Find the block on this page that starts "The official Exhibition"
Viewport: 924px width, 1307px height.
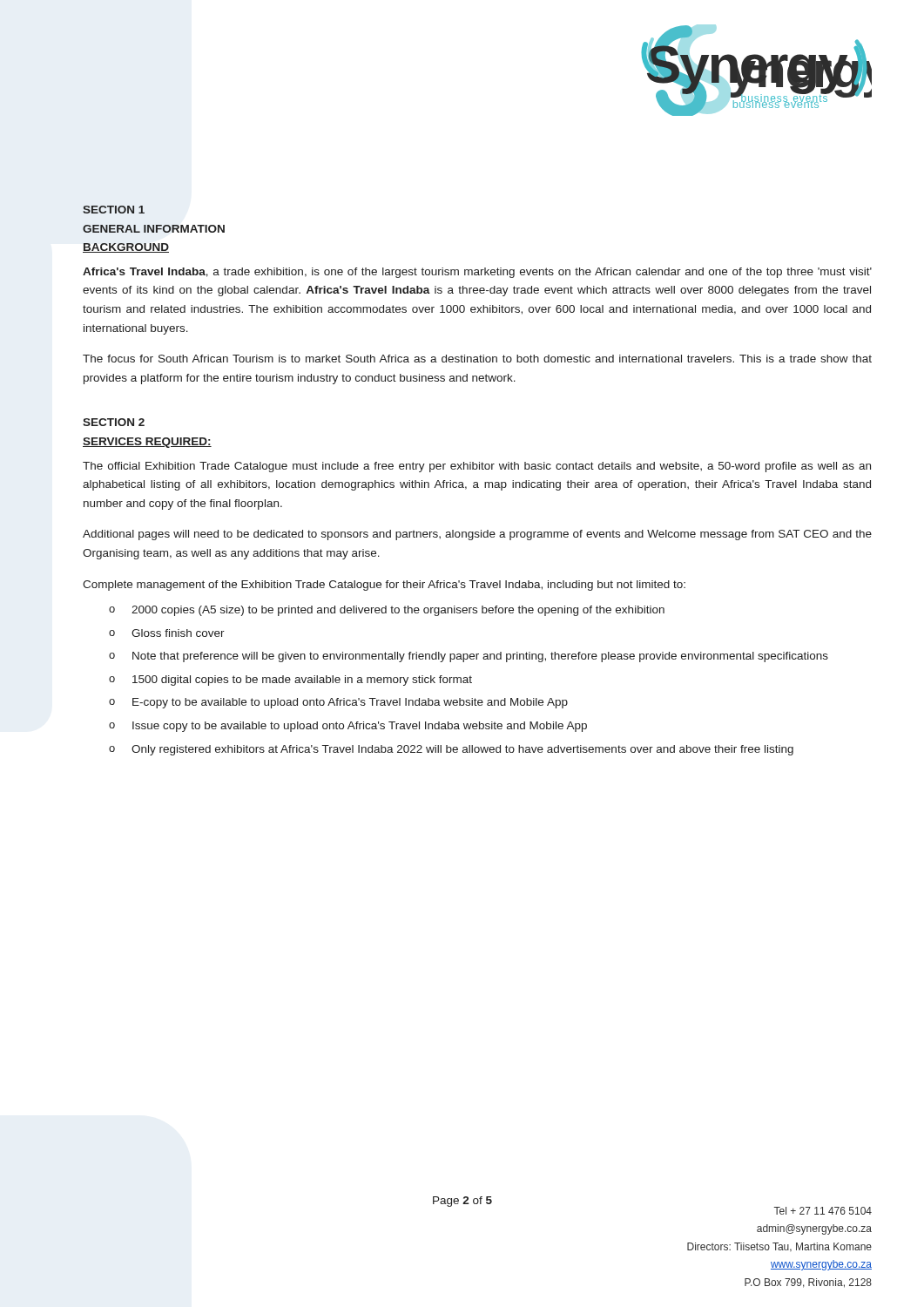coord(477,484)
